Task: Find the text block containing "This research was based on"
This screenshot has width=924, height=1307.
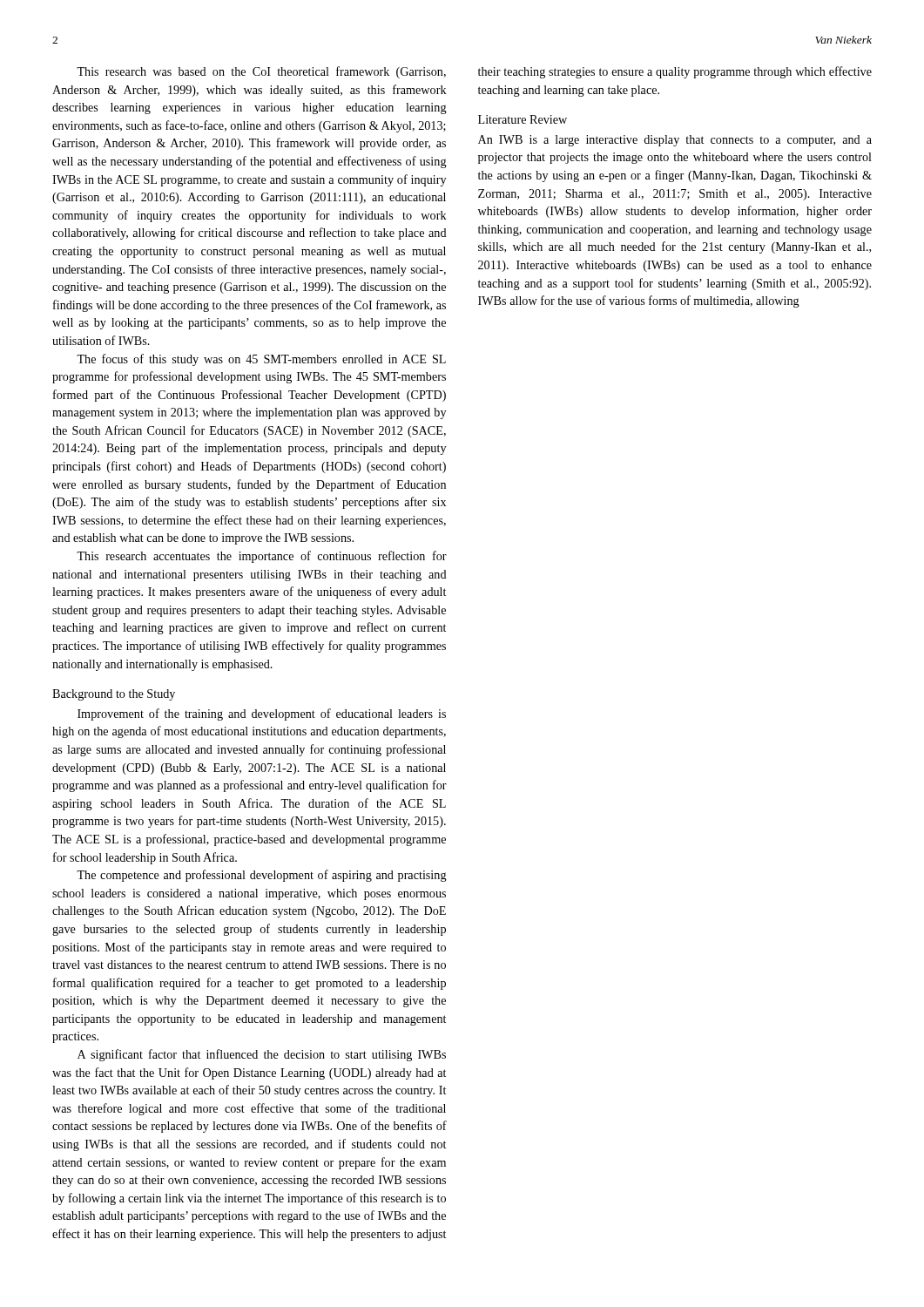Action: pos(249,206)
